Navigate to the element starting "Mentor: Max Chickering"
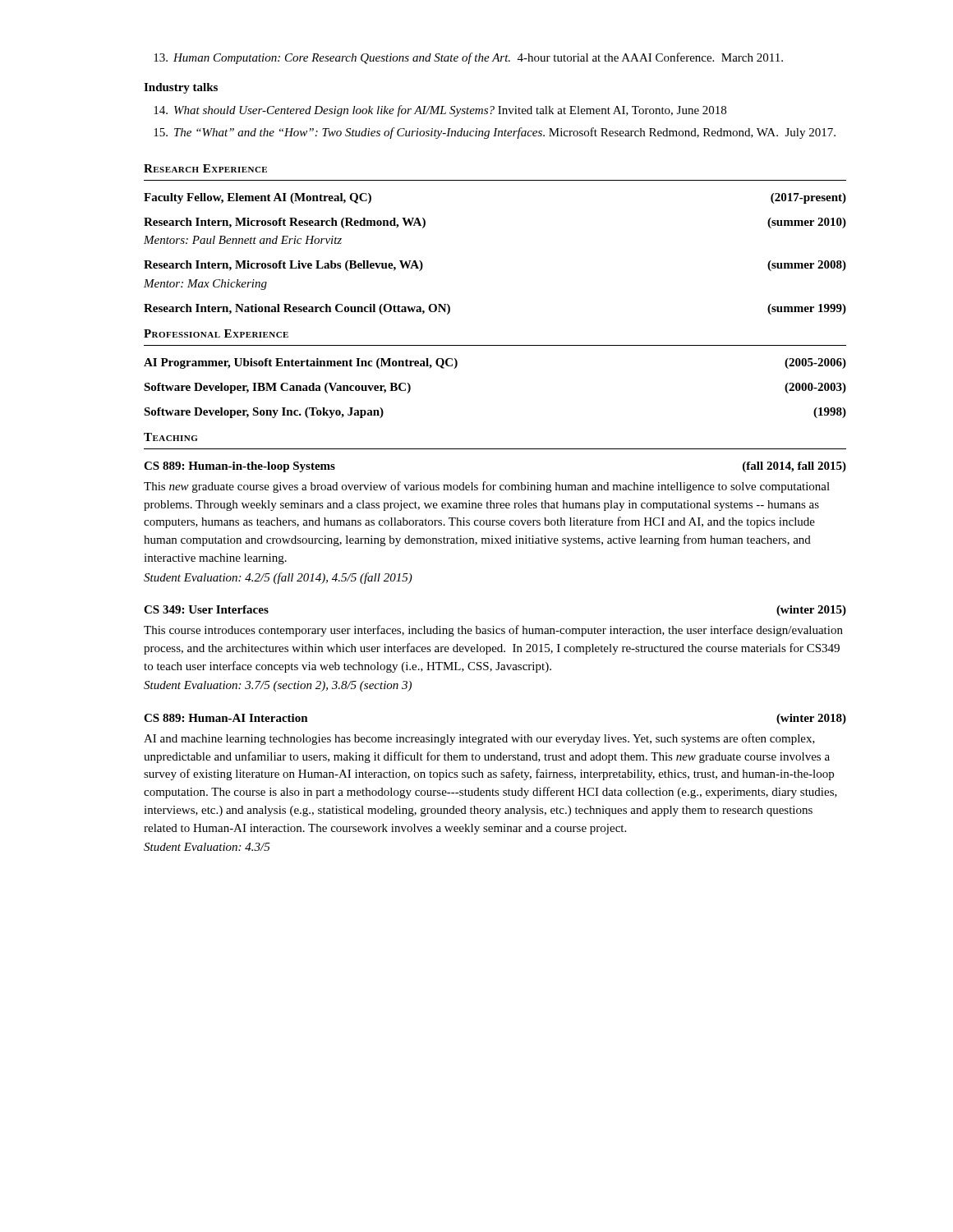Image resolution: width=953 pixels, height=1232 pixels. (205, 283)
